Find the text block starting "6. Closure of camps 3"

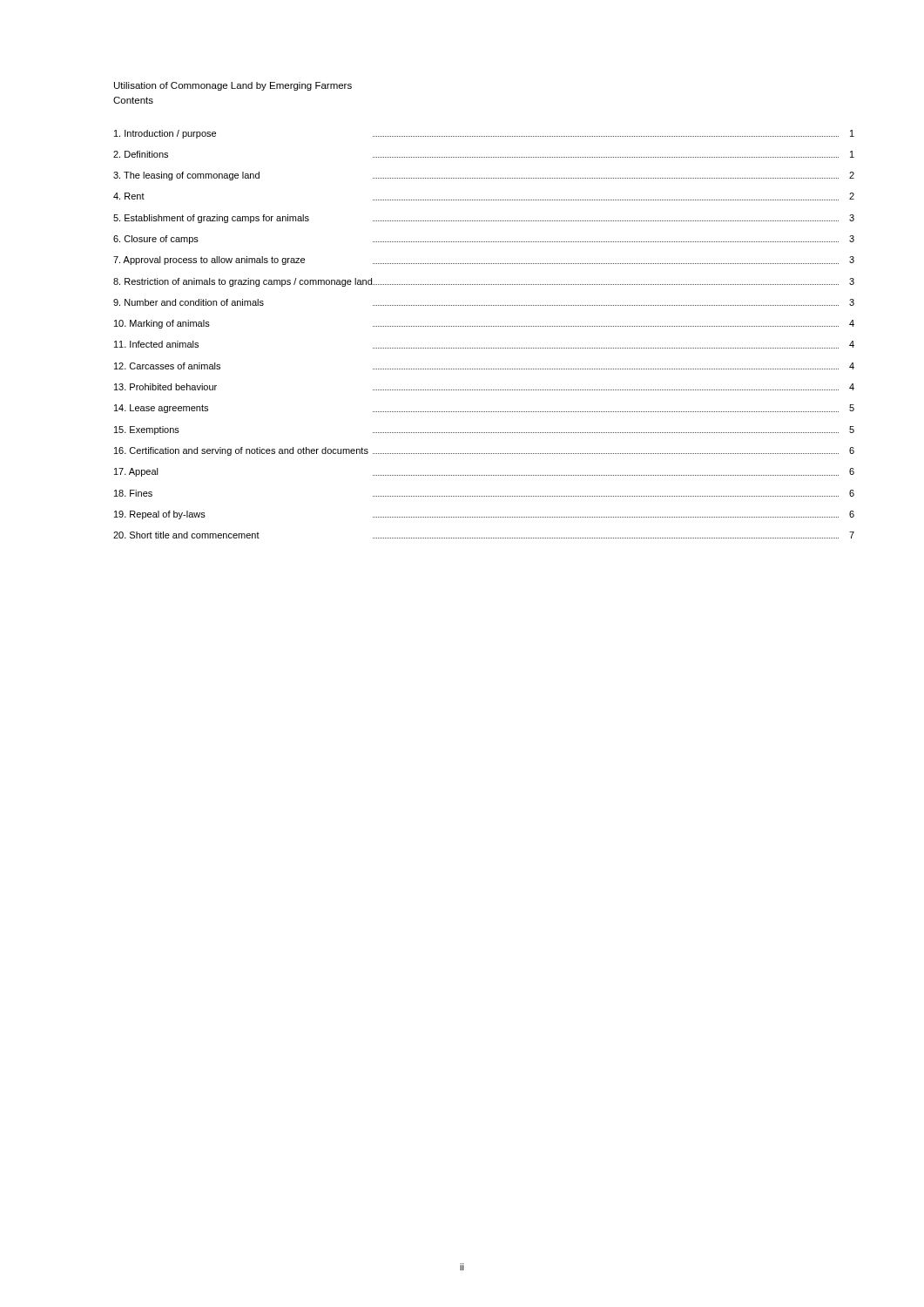click(484, 239)
